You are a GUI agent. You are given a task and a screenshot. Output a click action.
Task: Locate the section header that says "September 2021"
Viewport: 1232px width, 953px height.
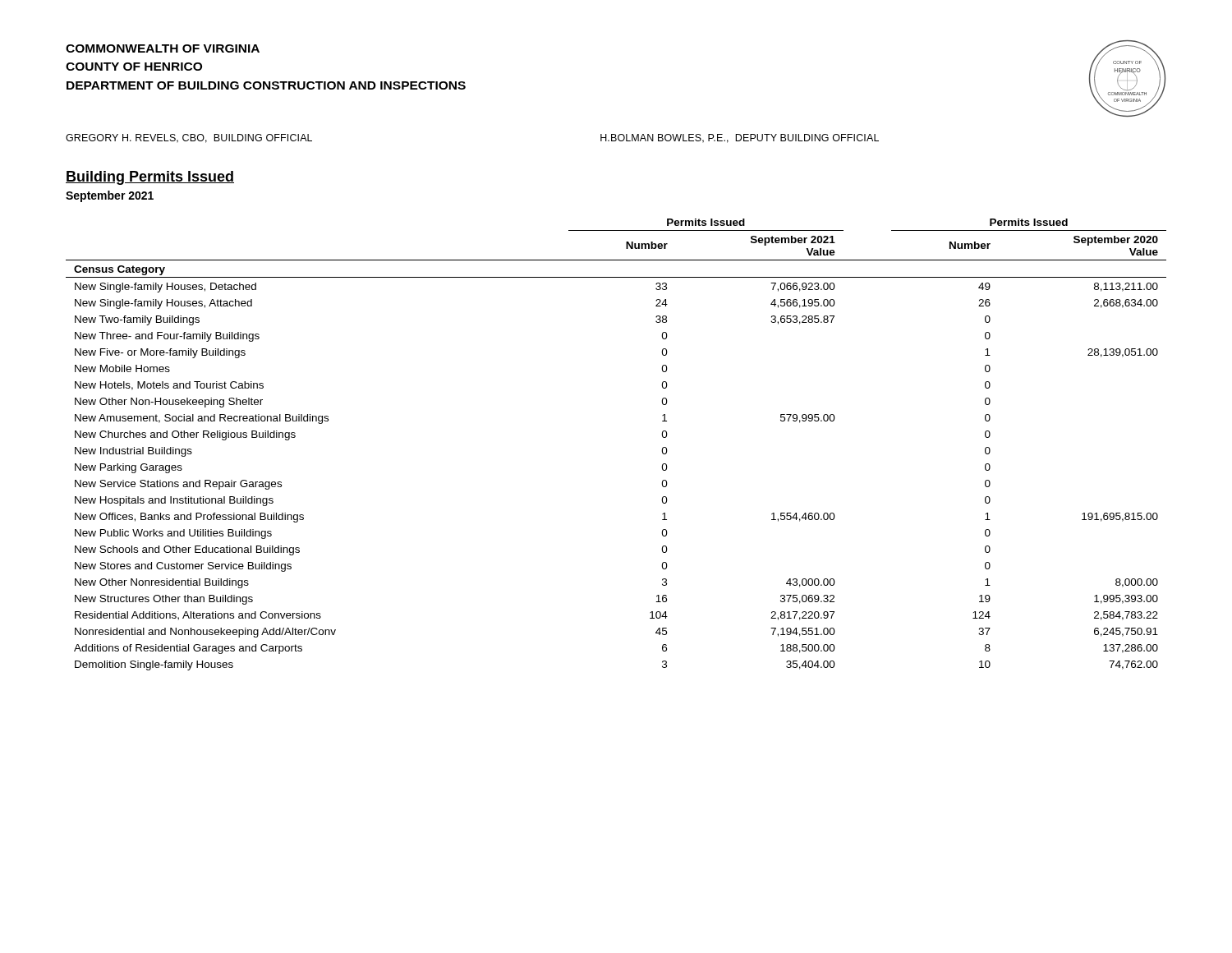(x=110, y=196)
